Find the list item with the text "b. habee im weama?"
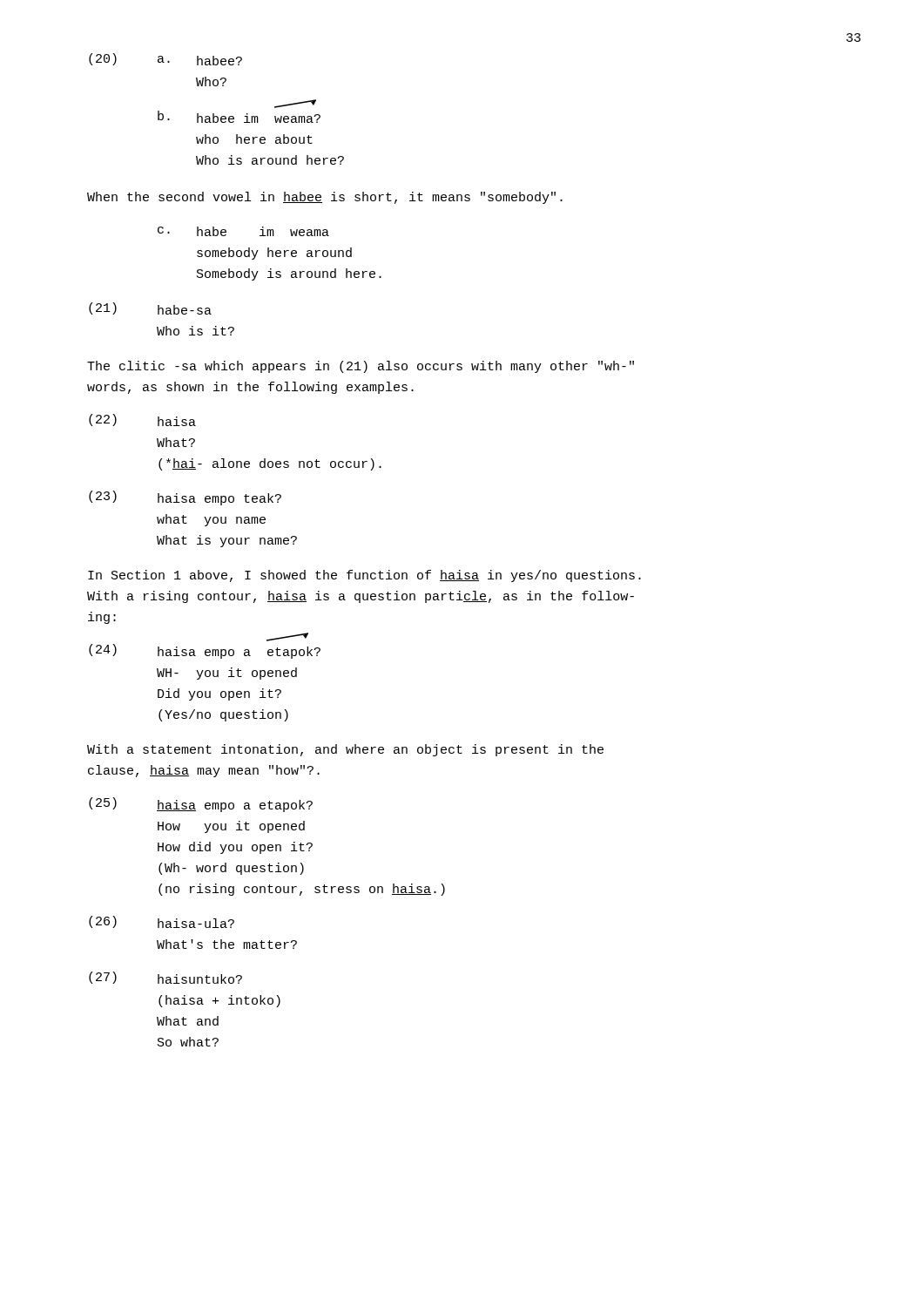 point(216,141)
